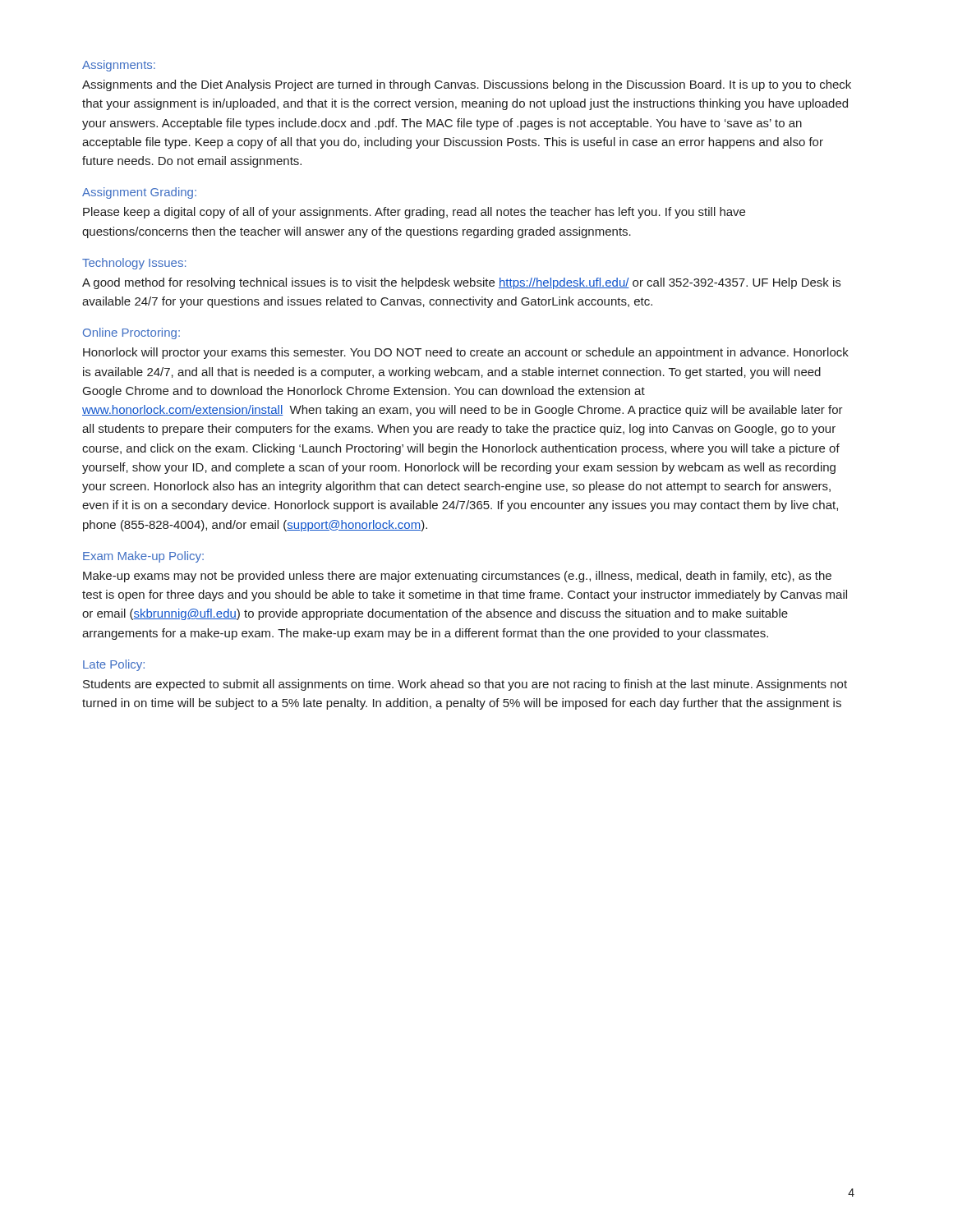
Task: Click on the text block starting "Assignment Grading:"
Action: 140,192
